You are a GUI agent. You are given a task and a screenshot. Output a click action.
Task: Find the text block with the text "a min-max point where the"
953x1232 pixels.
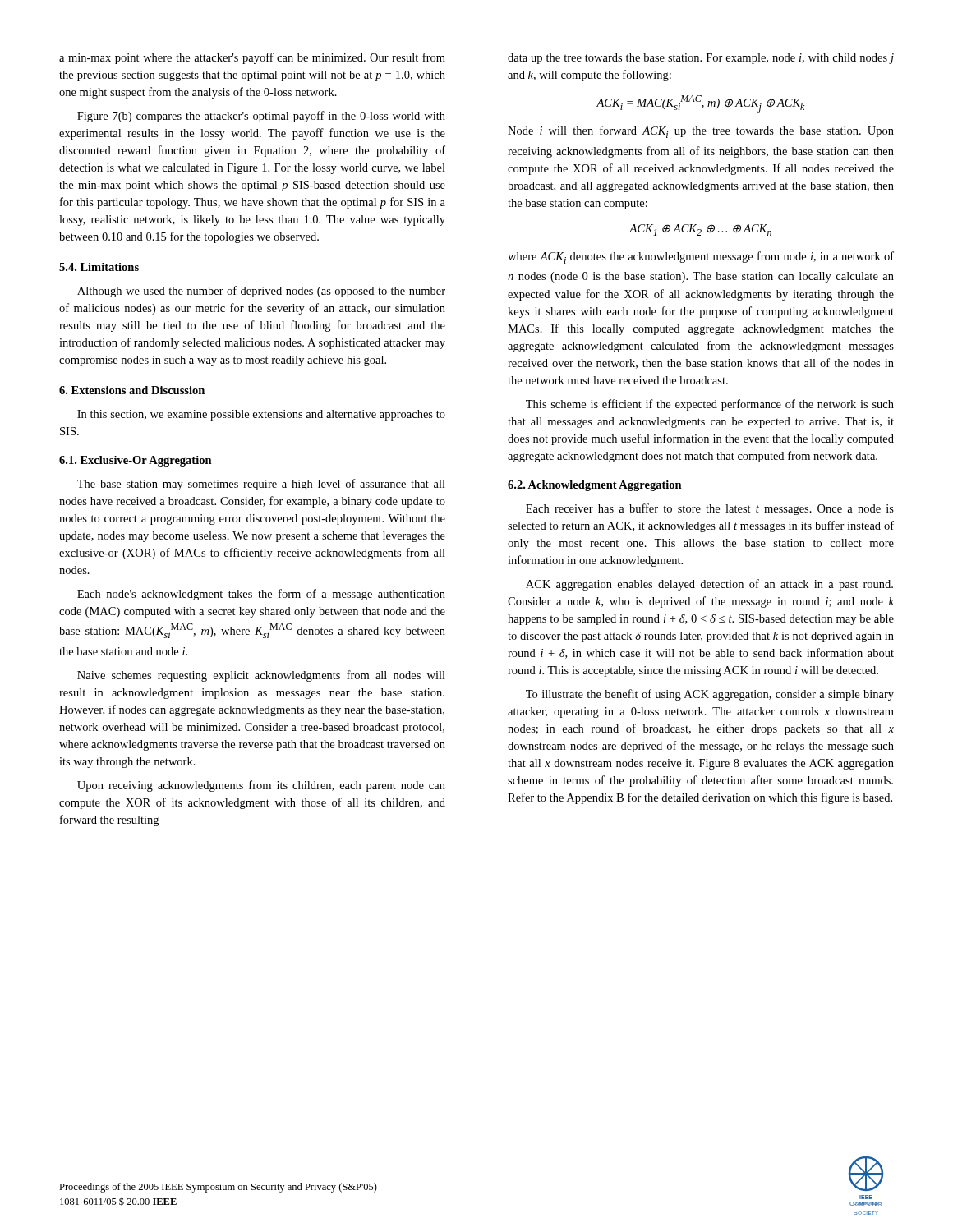pyautogui.click(x=252, y=147)
